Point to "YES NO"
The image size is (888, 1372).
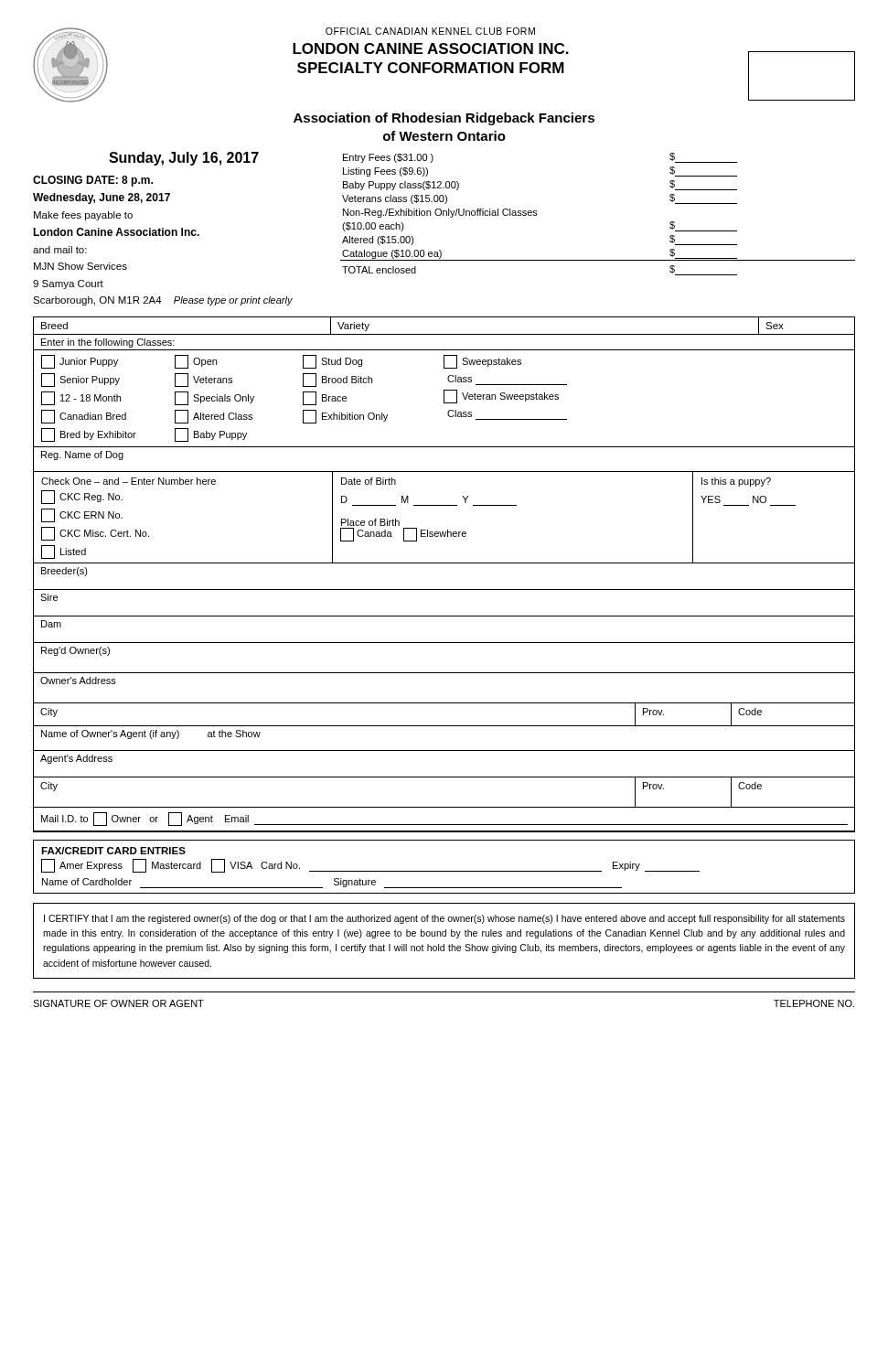[x=748, y=500]
